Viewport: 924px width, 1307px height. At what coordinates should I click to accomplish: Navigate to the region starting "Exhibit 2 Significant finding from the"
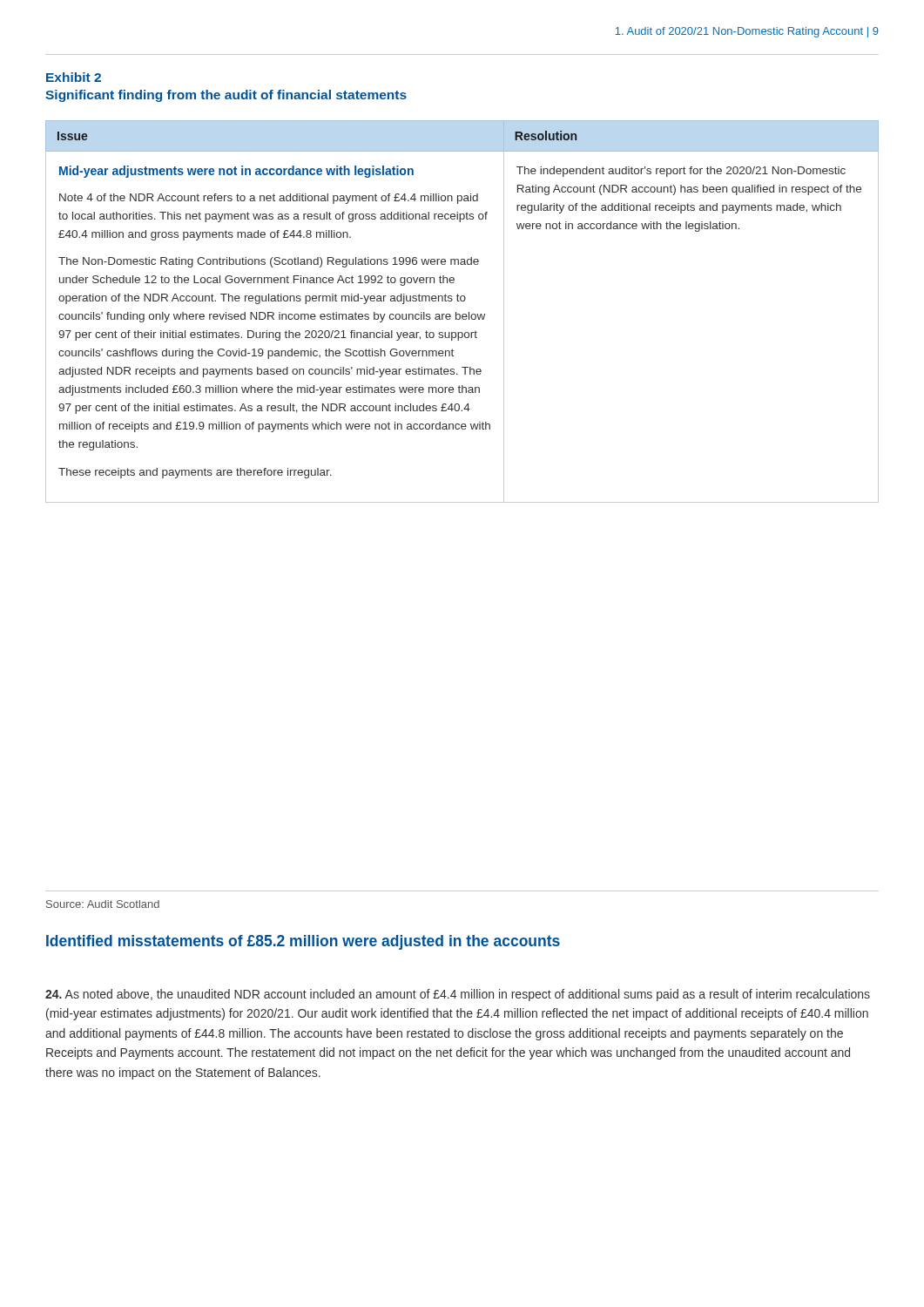(226, 86)
